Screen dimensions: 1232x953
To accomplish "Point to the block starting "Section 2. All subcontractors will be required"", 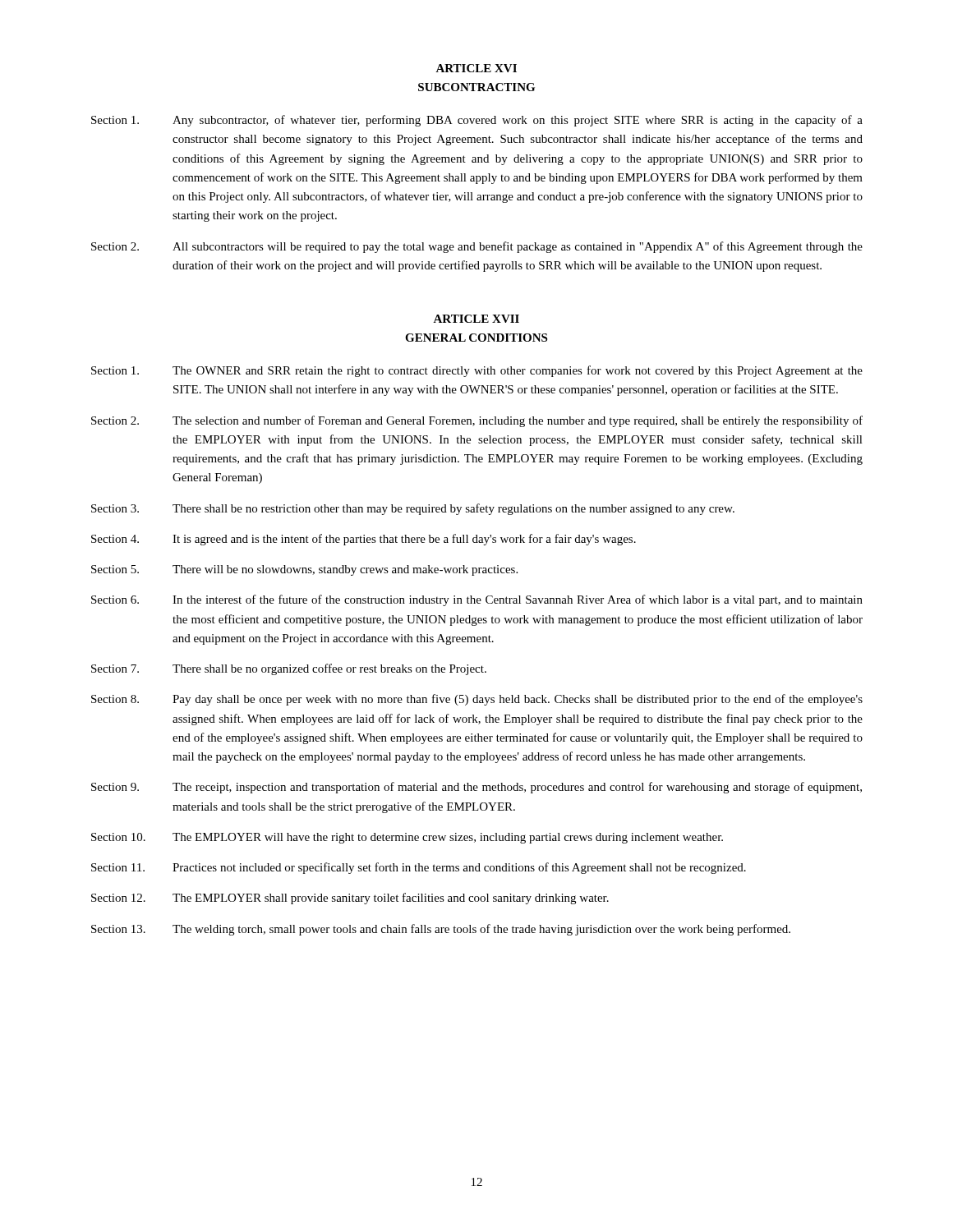I will coord(476,256).
